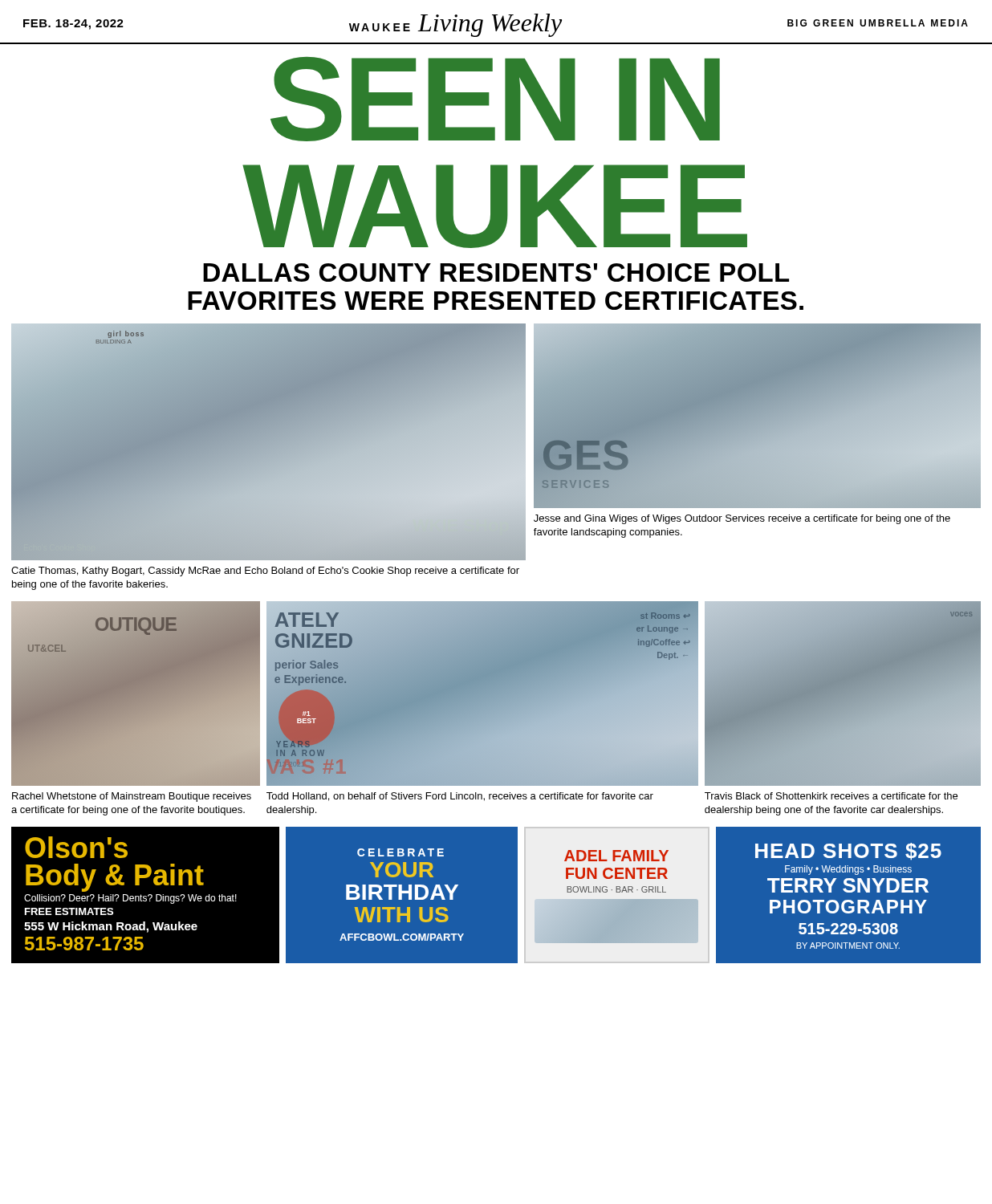
Task: Locate the region starting "Jesse and Gina Wiges of Wiges Outdoor Services"
Action: coord(742,525)
